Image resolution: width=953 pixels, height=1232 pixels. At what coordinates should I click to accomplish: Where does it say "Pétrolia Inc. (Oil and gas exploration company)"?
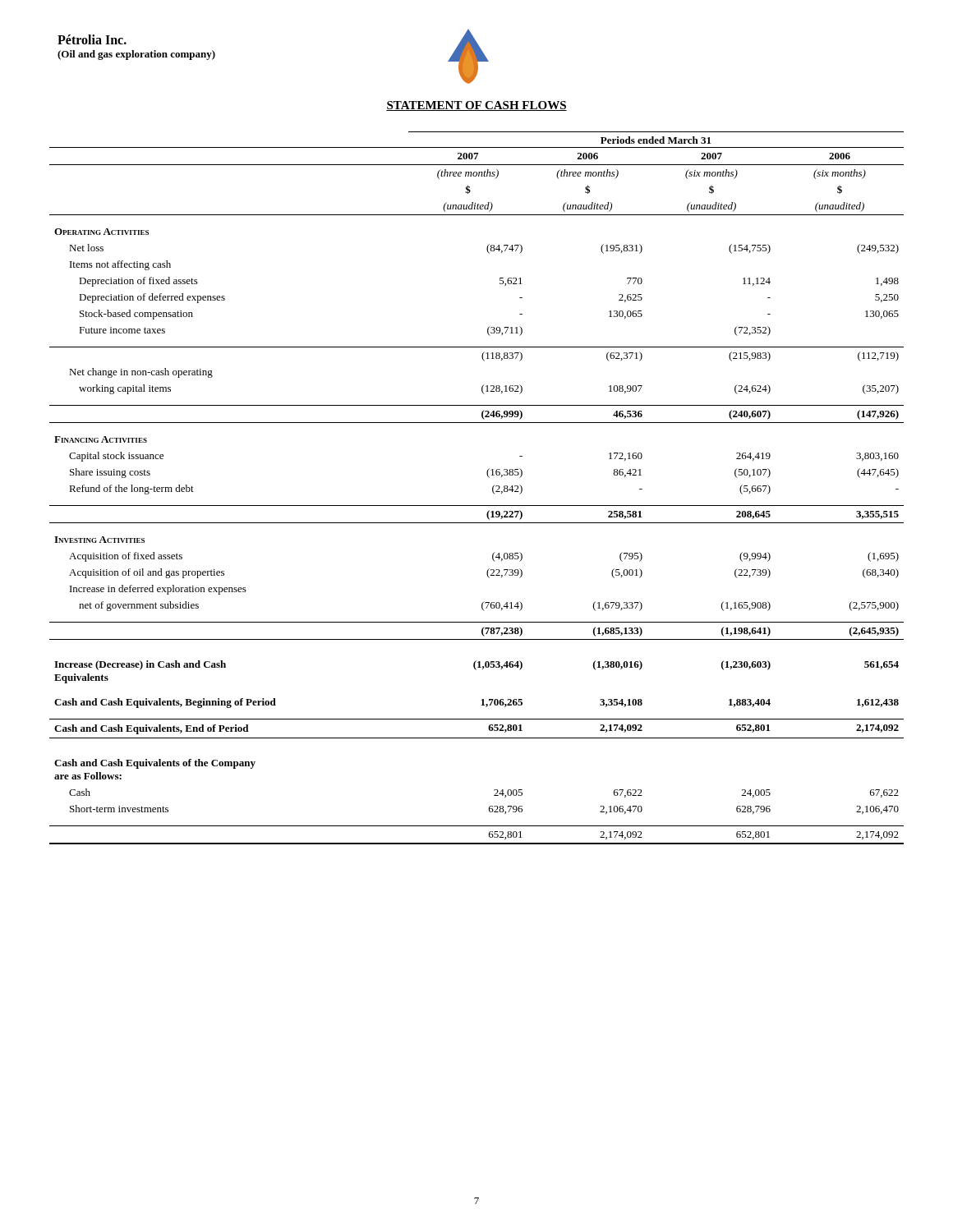click(136, 47)
